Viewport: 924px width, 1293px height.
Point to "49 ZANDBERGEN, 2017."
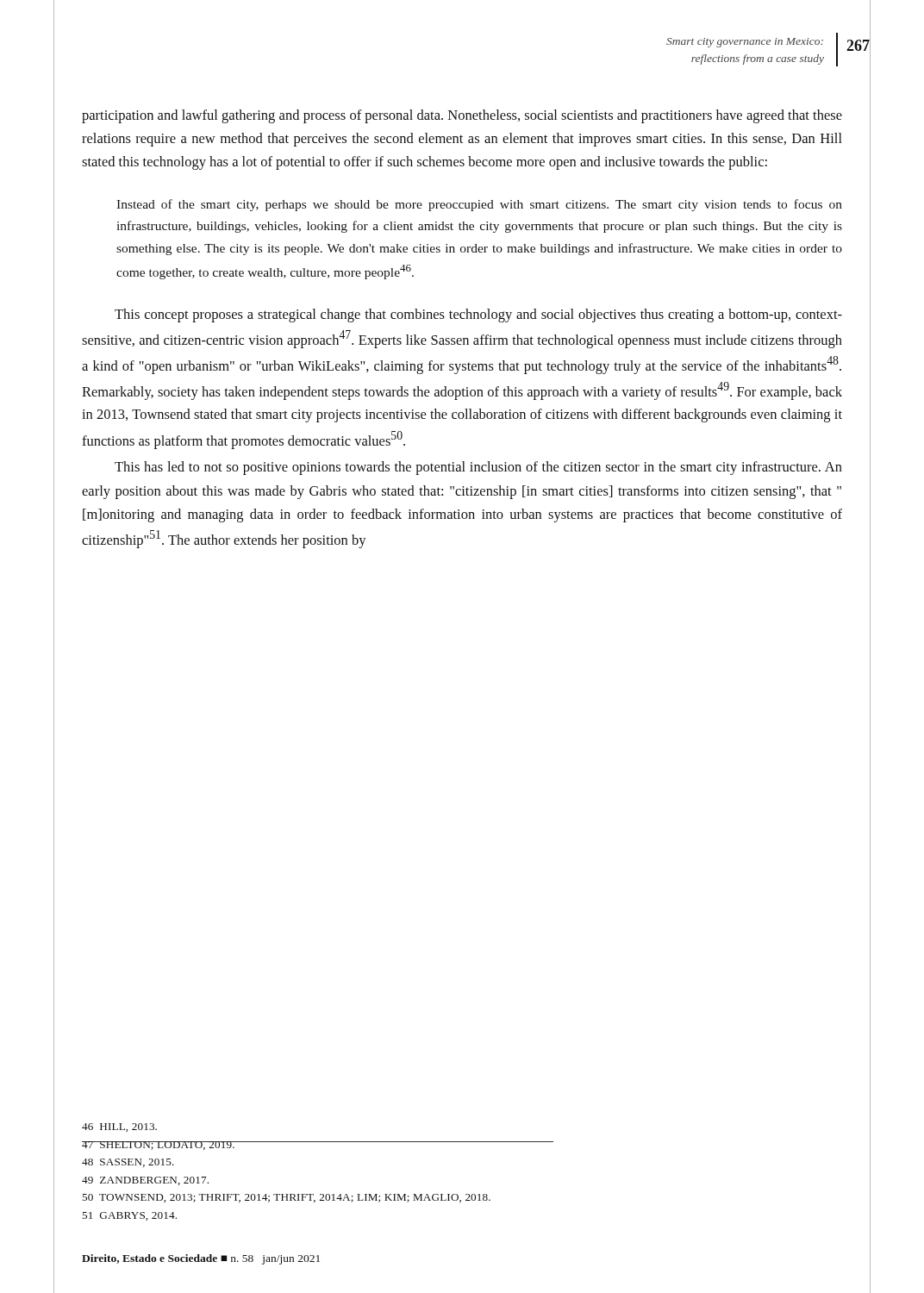point(146,1179)
